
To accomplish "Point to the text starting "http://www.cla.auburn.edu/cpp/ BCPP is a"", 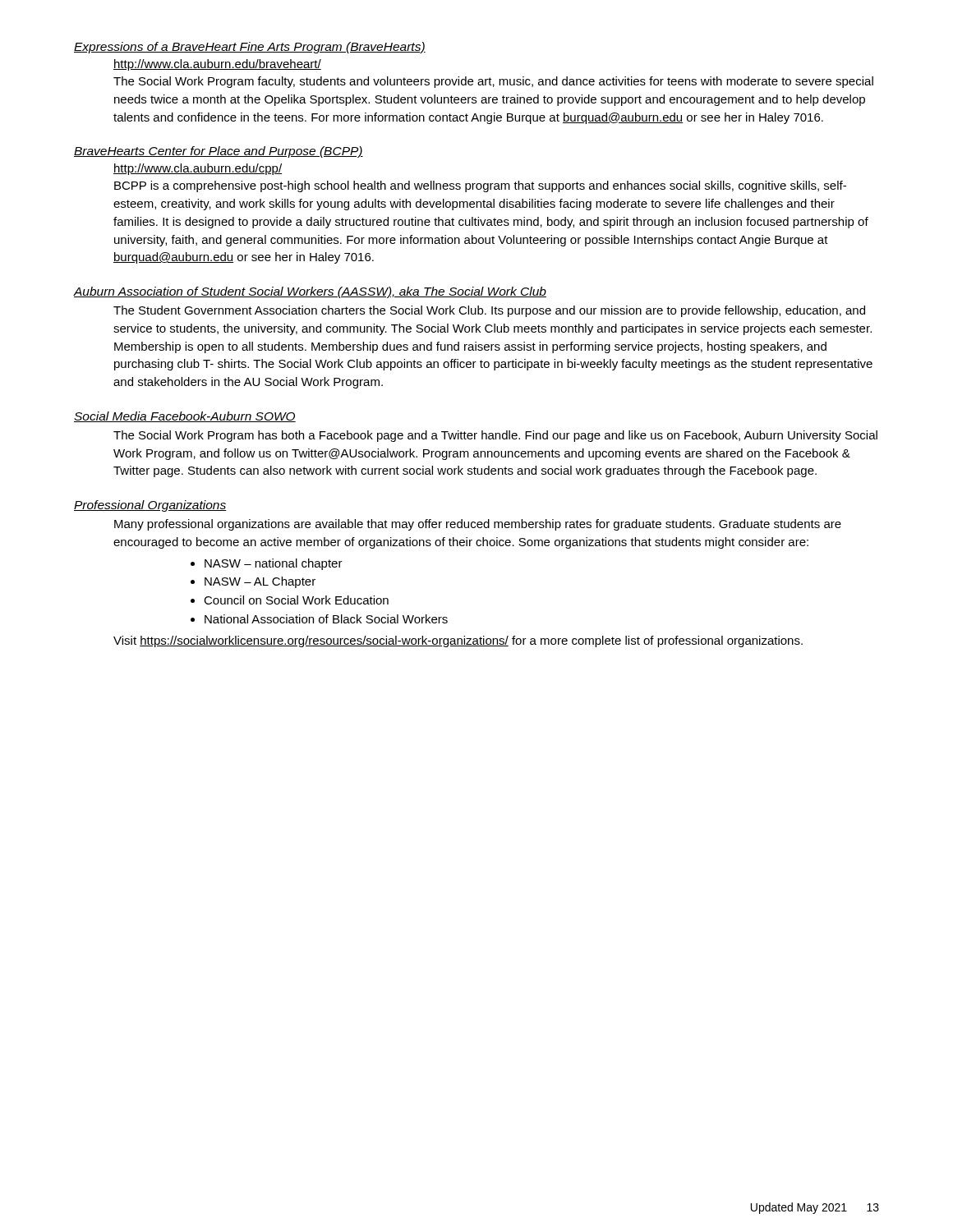I will coord(496,214).
